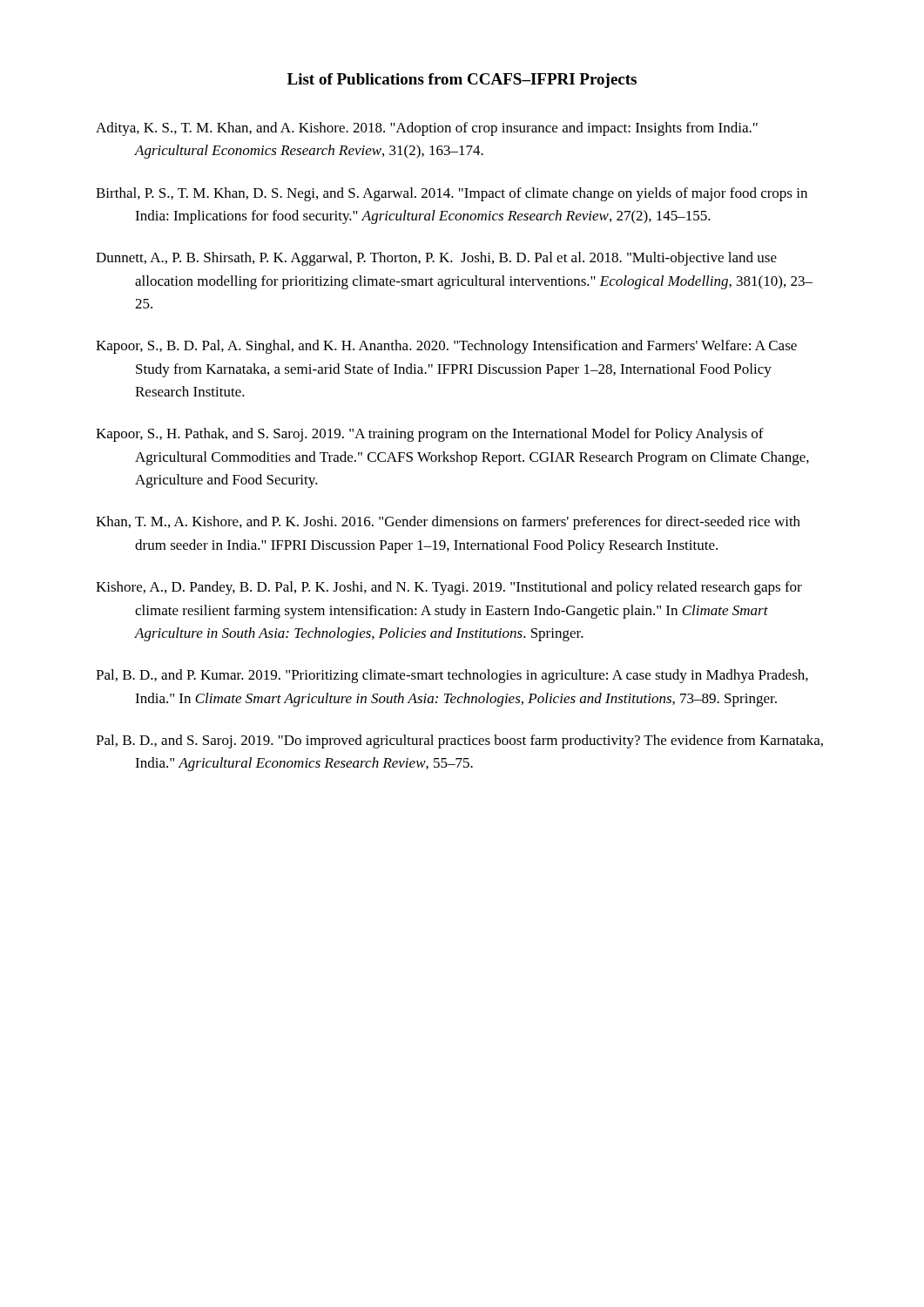
Task: Click the title
Action: tap(462, 79)
